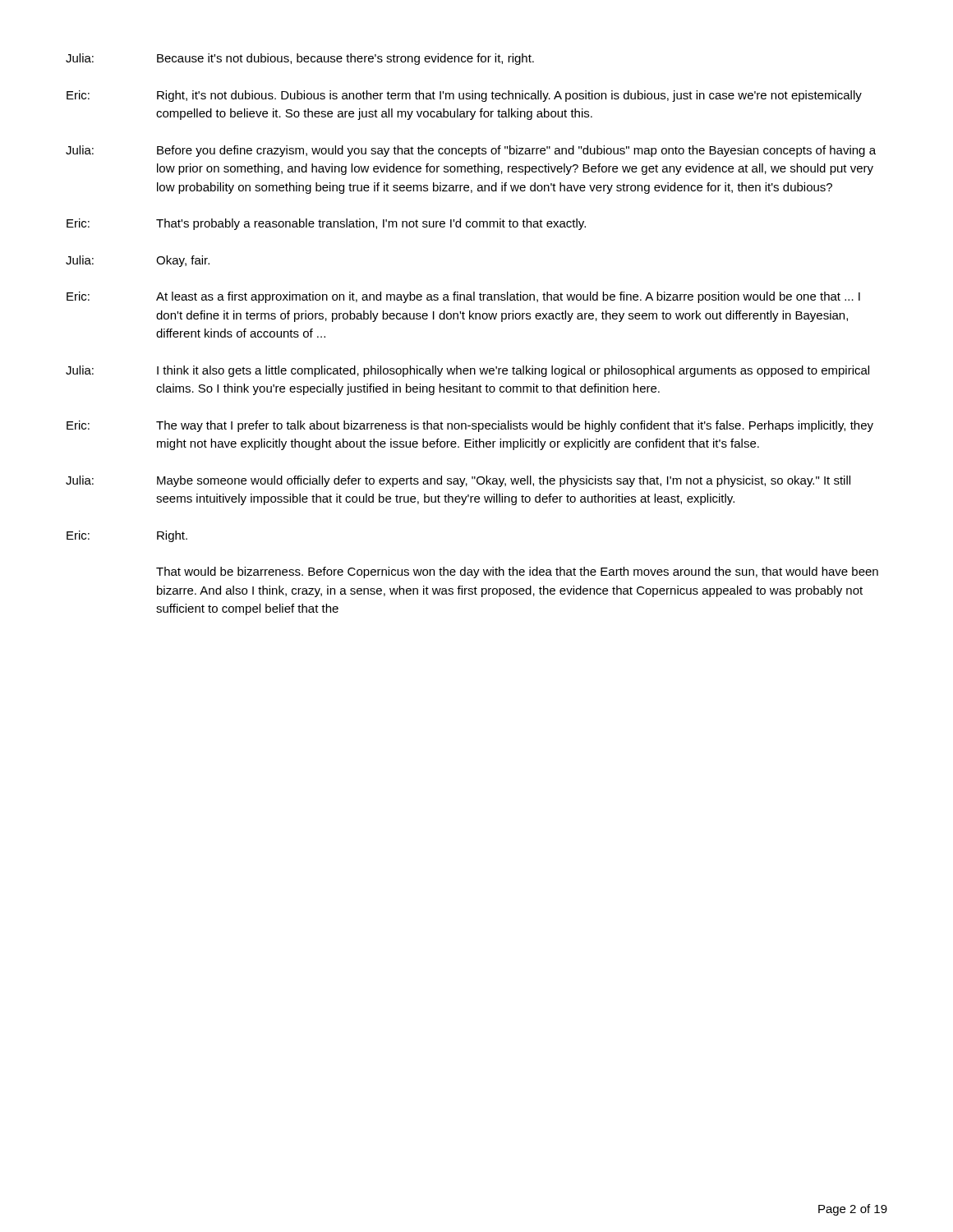Viewport: 953px width, 1232px height.
Task: Locate the text block starting "Julia: Because it's not dubious, because there's strong"
Action: (476, 59)
